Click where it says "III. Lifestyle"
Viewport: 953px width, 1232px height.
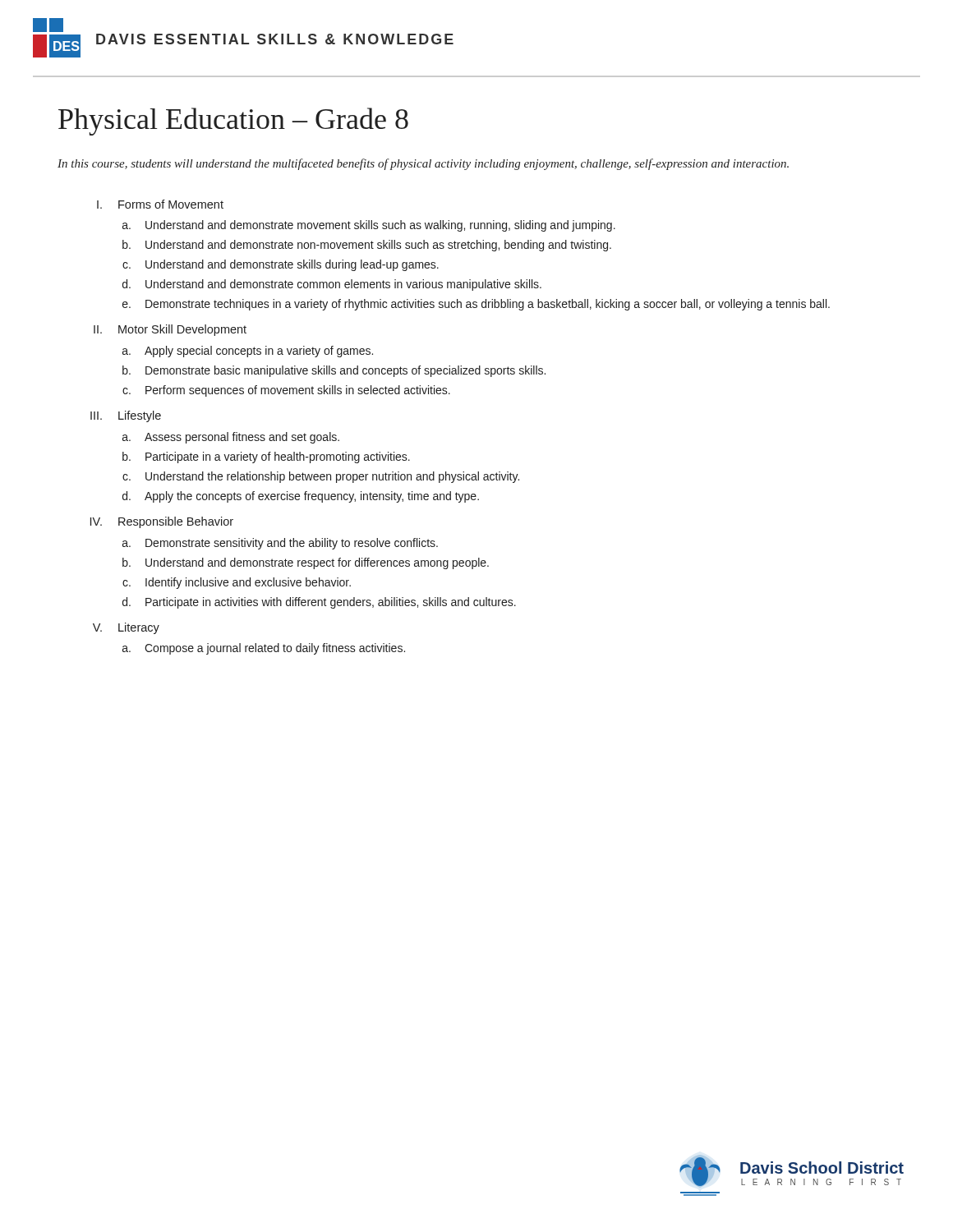(109, 416)
